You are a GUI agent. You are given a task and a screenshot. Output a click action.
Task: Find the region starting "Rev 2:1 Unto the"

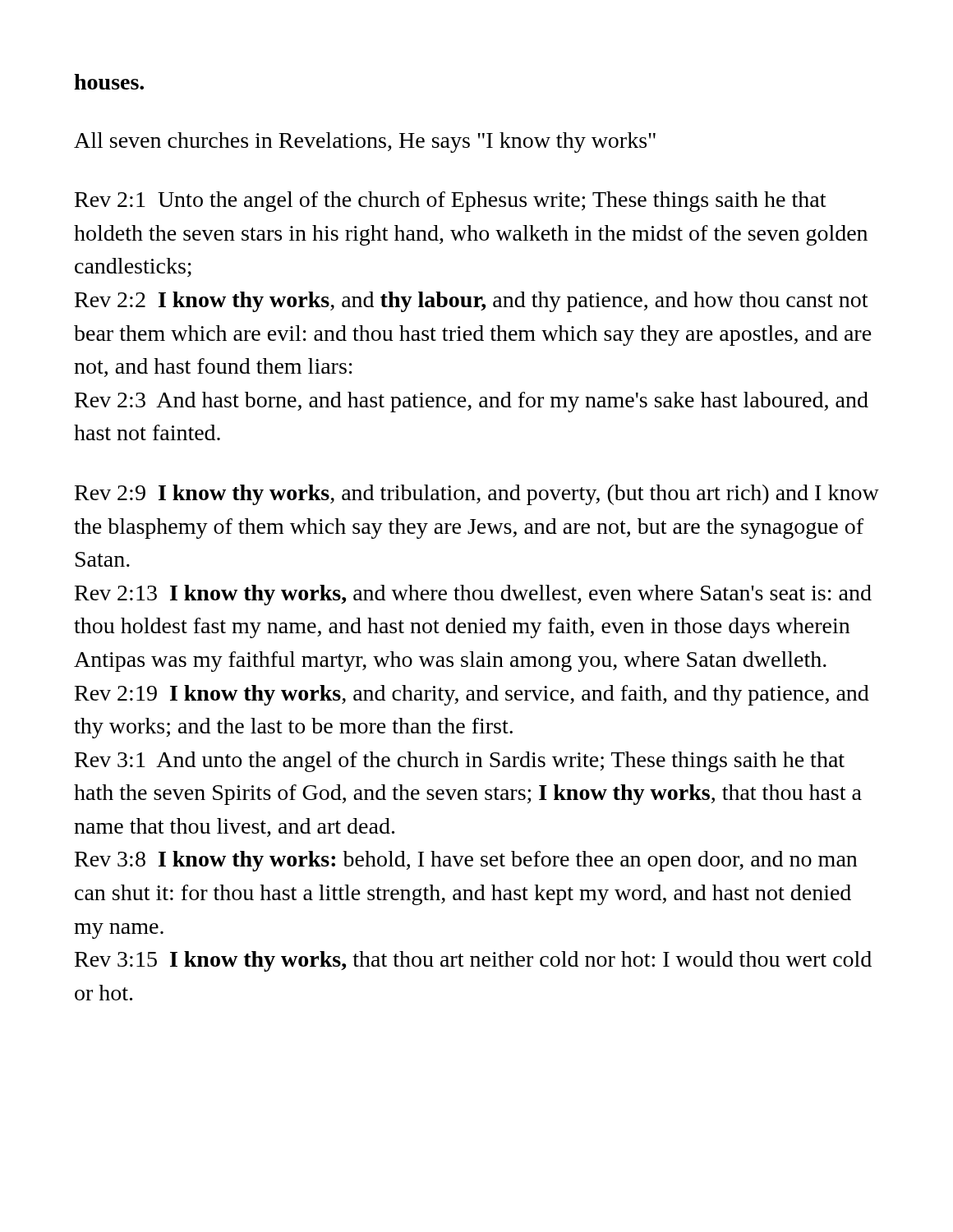point(473,316)
